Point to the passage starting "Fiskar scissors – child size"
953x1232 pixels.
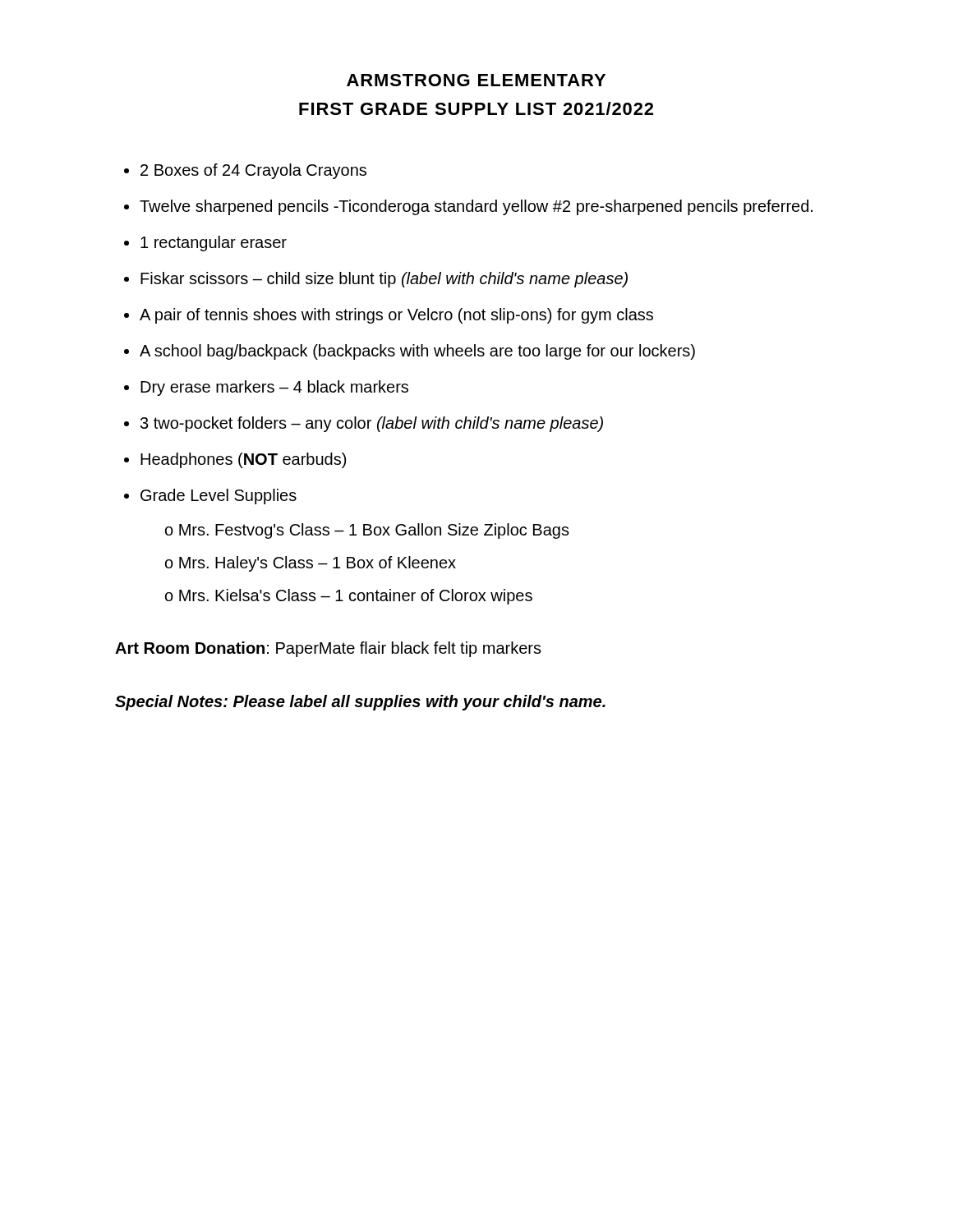tap(384, 279)
